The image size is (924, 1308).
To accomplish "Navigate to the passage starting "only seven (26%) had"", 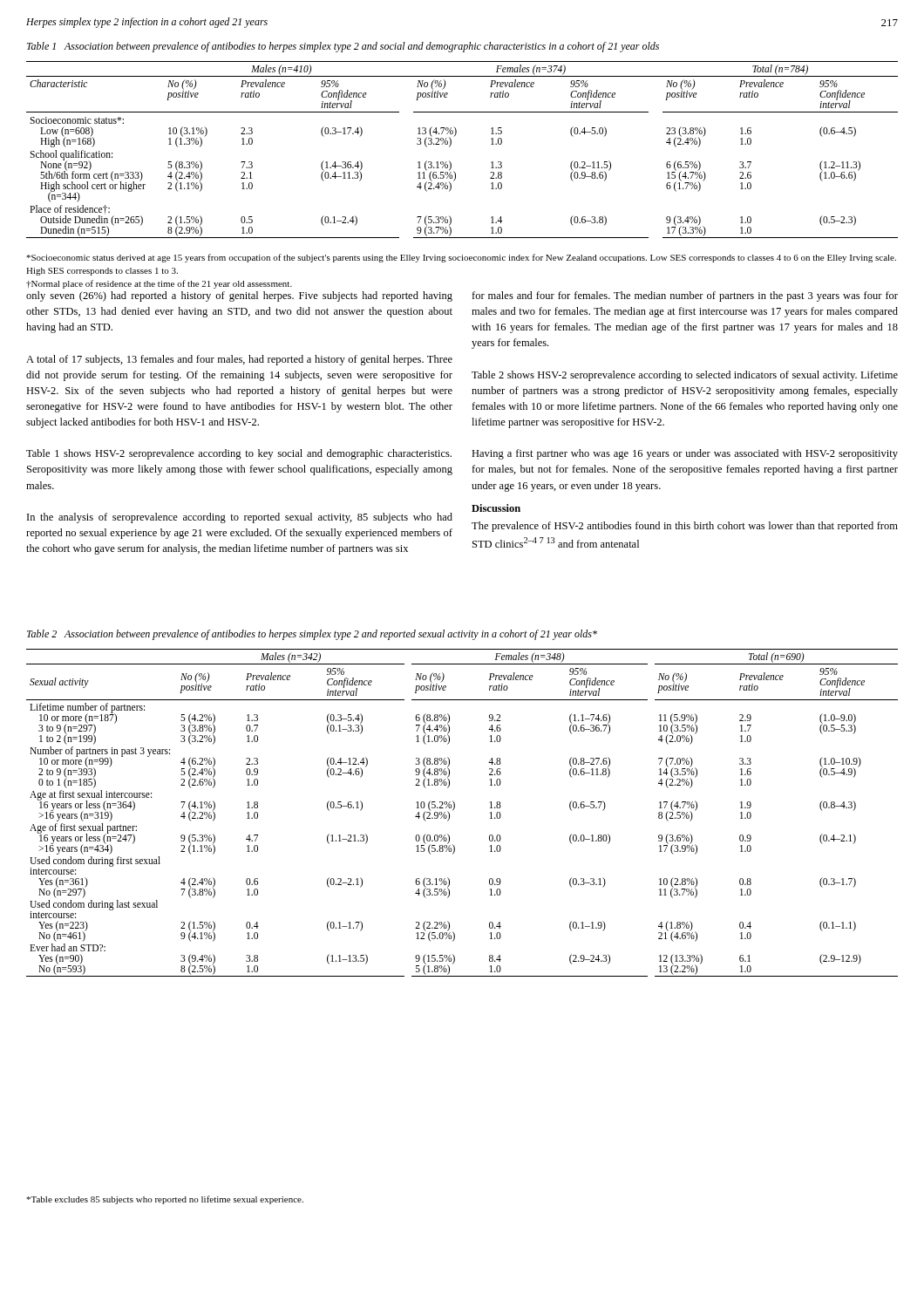I will (239, 422).
